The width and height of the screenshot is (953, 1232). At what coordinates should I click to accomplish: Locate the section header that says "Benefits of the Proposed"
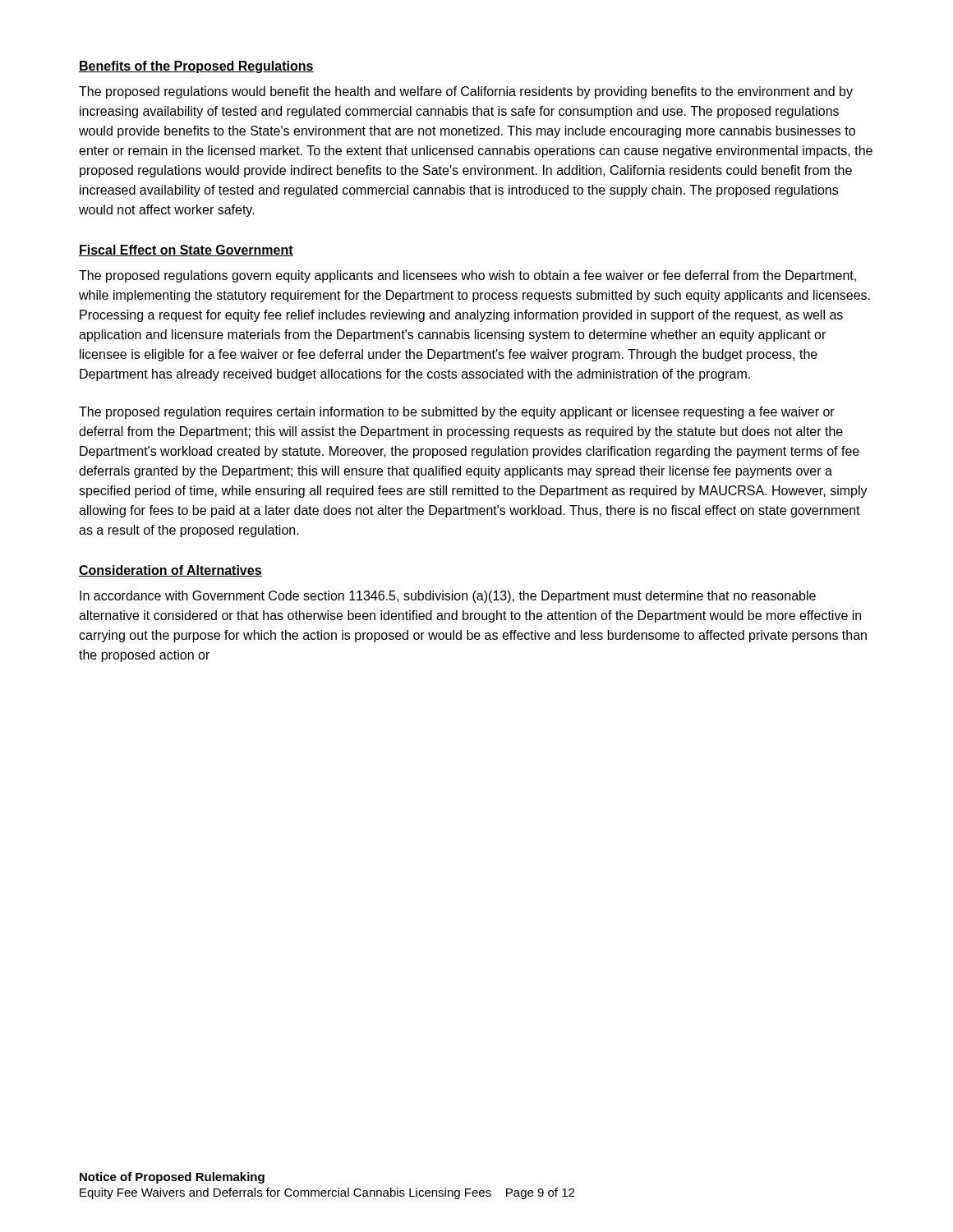pos(196,66)
